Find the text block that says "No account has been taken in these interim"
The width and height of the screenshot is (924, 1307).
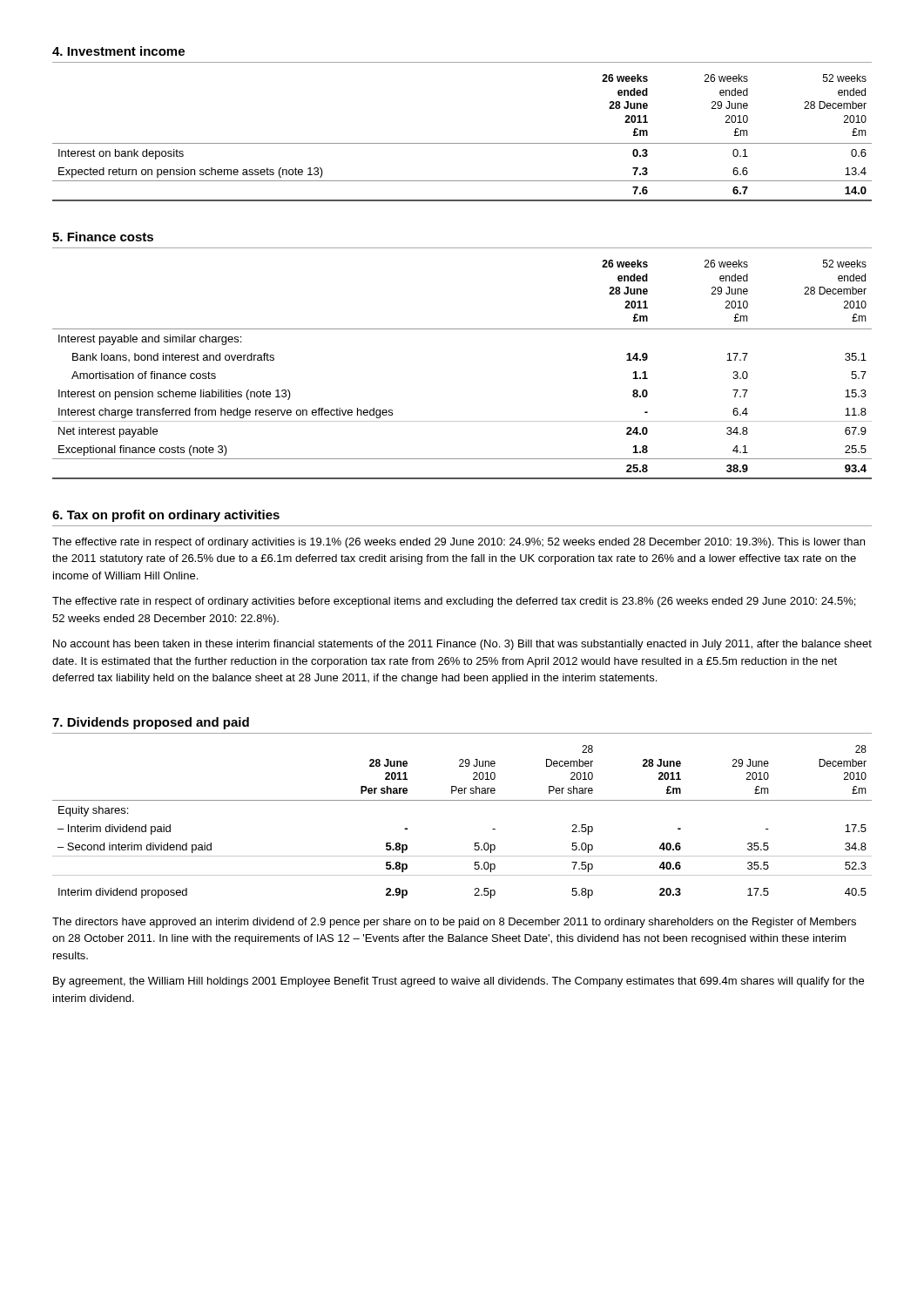point(462,661)
